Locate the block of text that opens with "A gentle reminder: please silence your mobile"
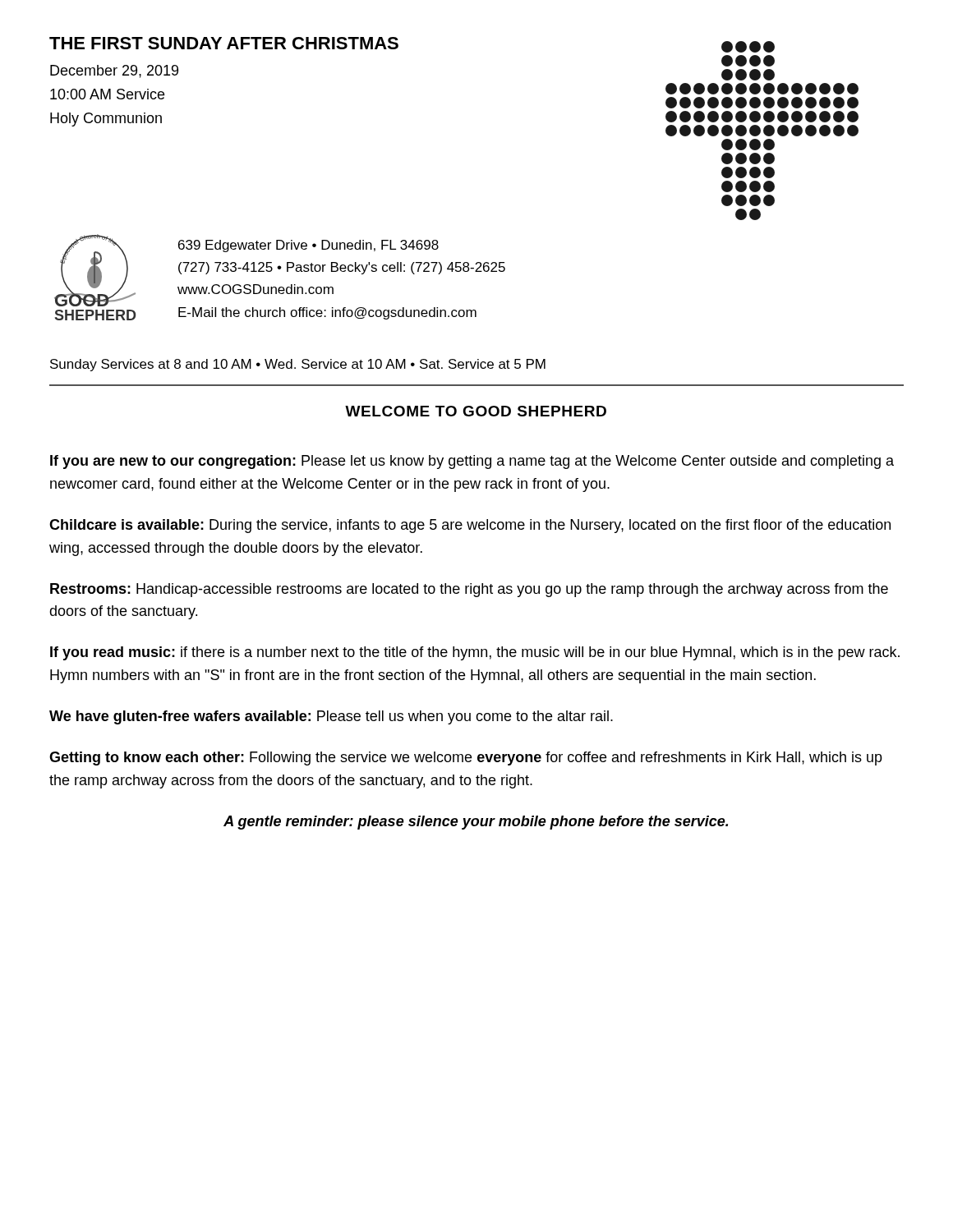 coord(476,821)
